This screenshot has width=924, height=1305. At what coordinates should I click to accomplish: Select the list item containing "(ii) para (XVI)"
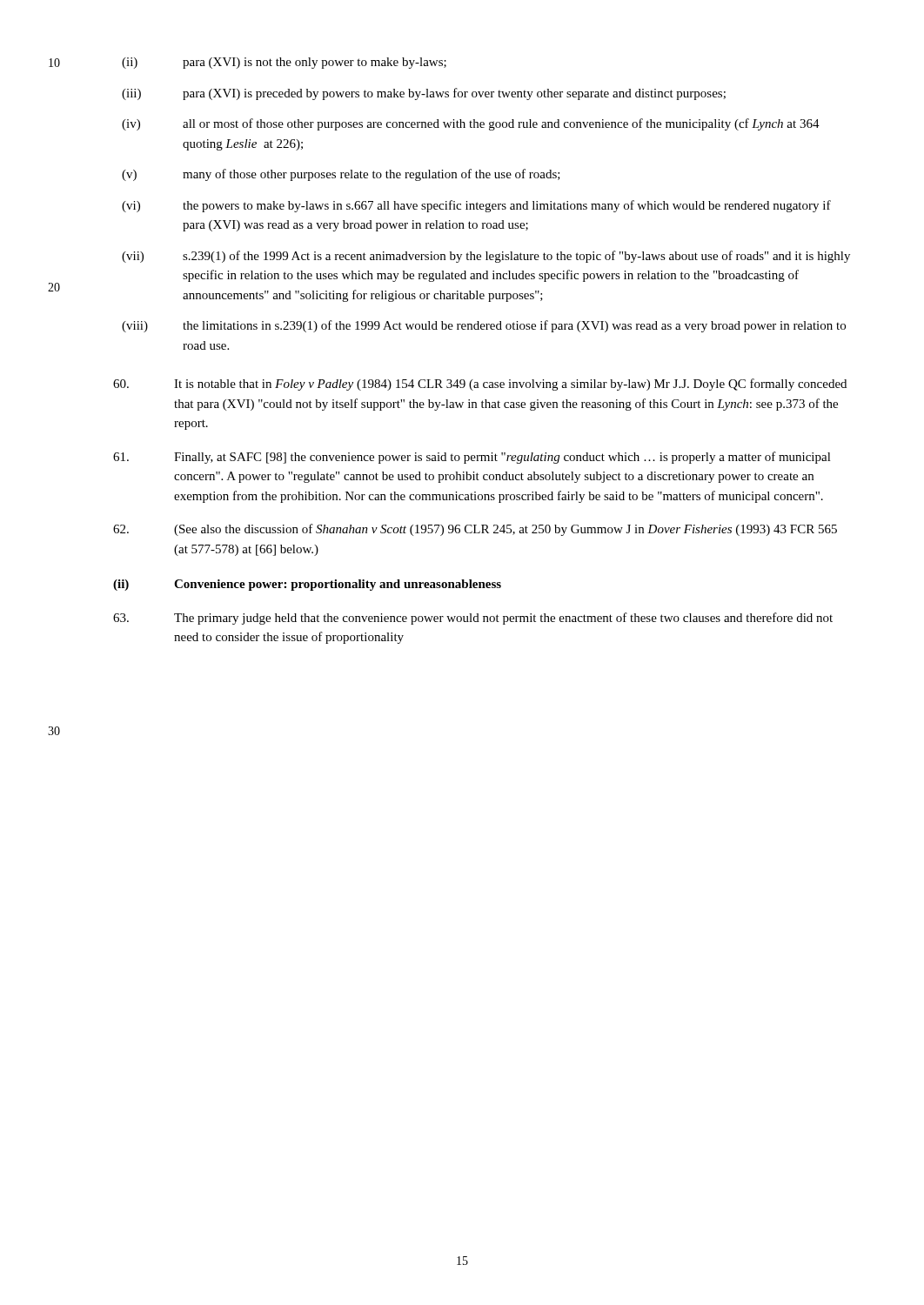click(284, 63)
